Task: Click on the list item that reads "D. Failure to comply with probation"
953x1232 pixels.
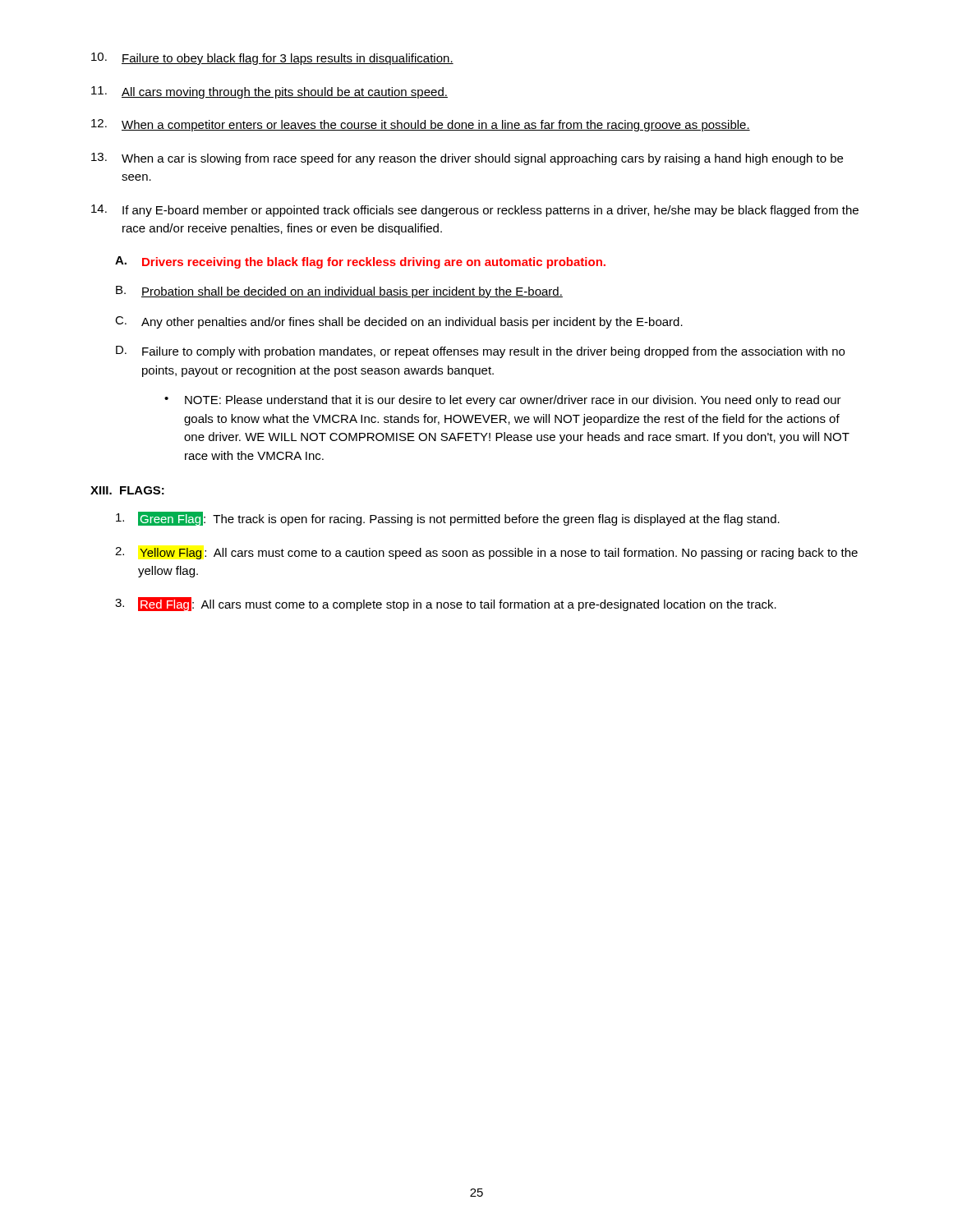Action: tap(489, 361)
